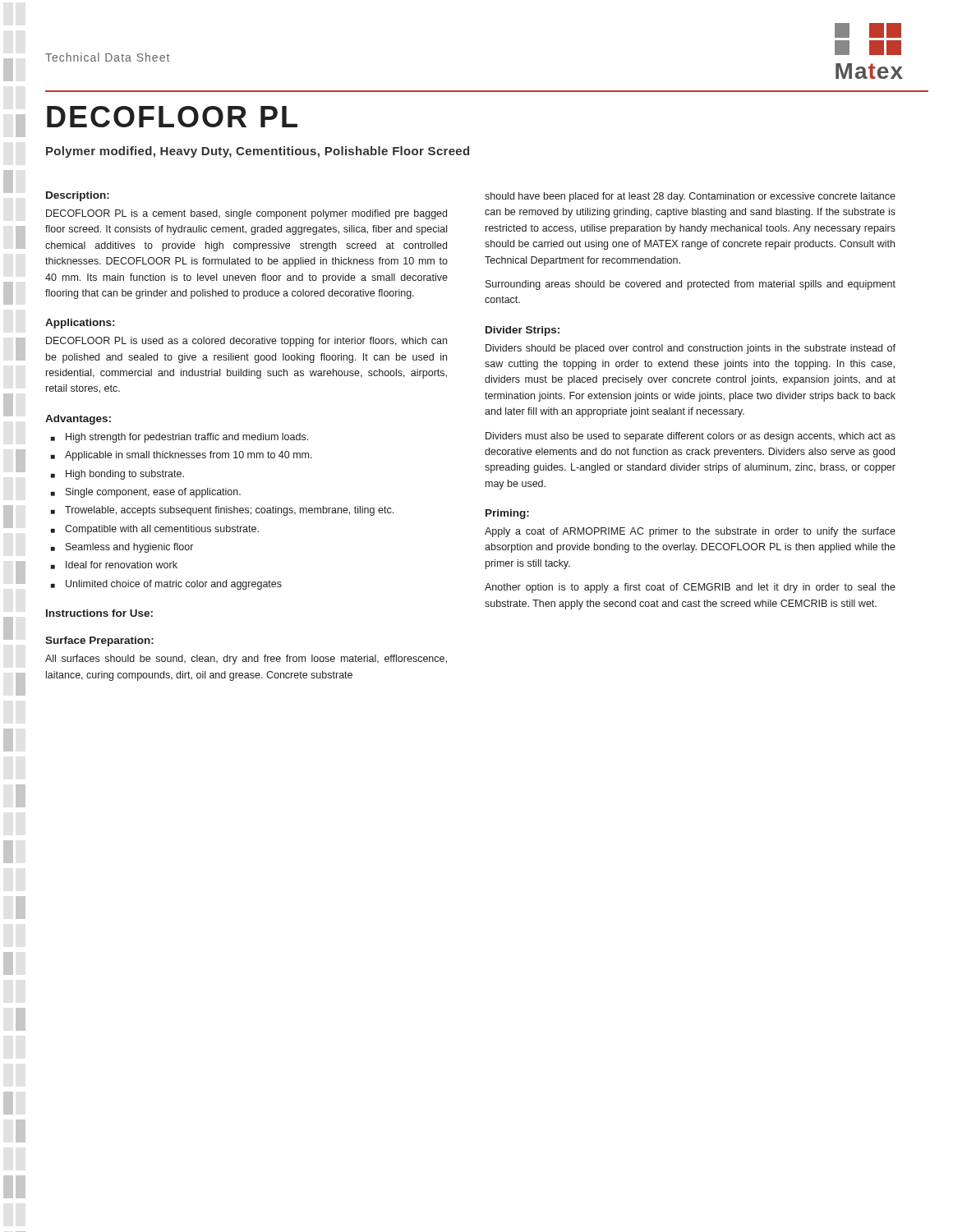Find the block on this page that starts "■ High strength for pedestrian traffic and medium"
This screenshot has width=953, height=1232.
[249, 437]
